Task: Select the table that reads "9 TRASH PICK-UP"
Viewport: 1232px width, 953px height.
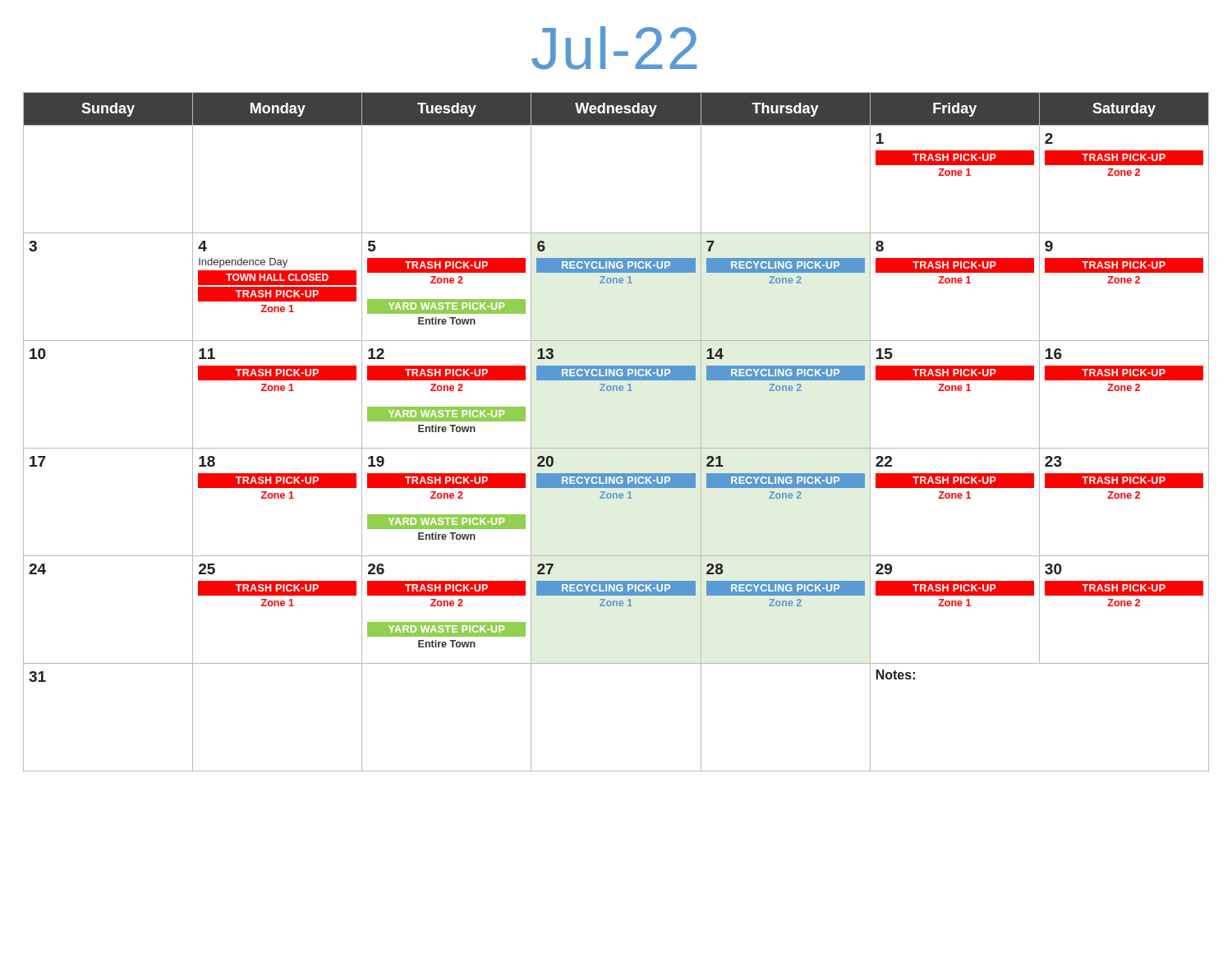Action: (x=616, y=432)
